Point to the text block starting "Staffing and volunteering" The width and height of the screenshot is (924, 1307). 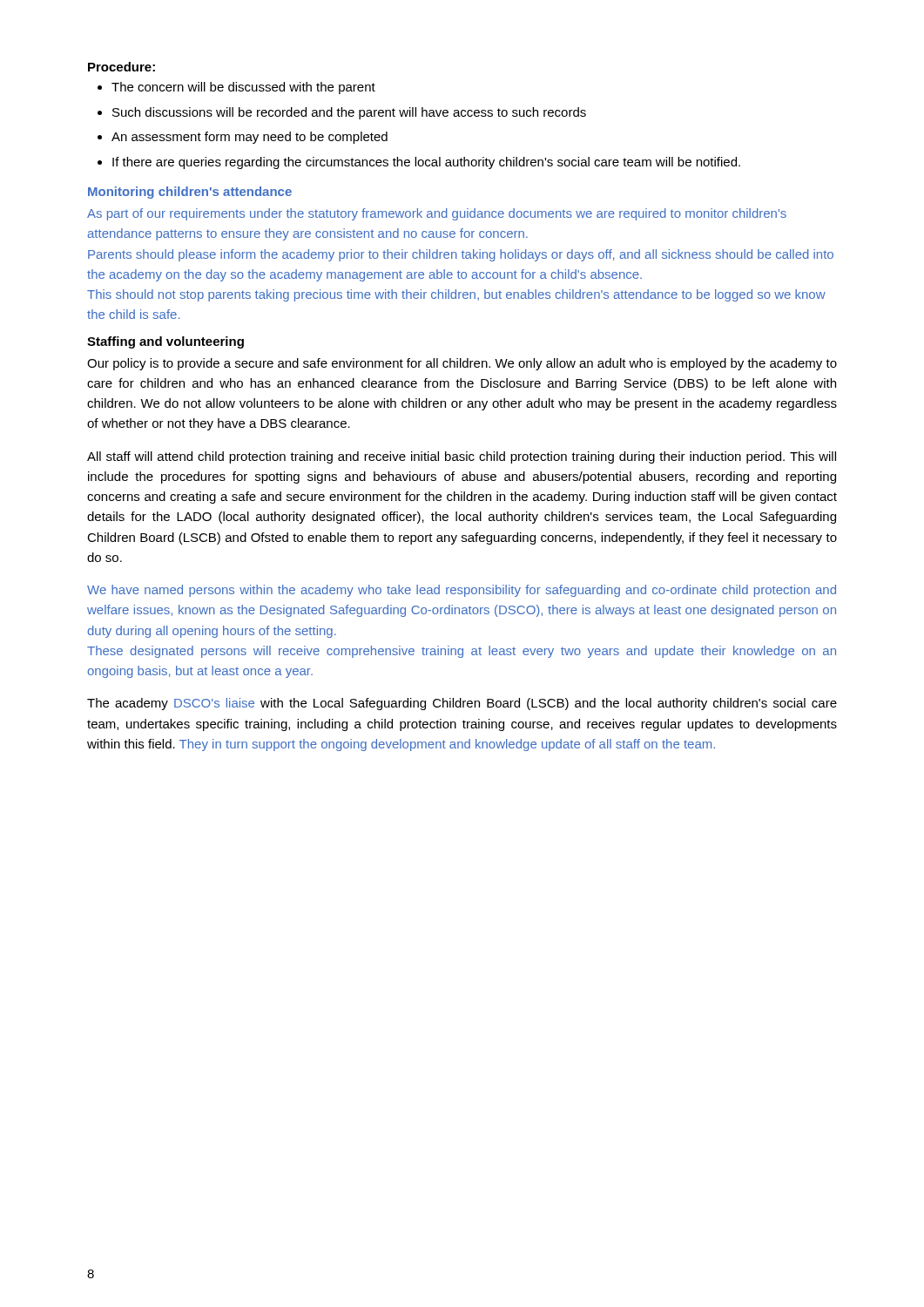tap(166, 341)
